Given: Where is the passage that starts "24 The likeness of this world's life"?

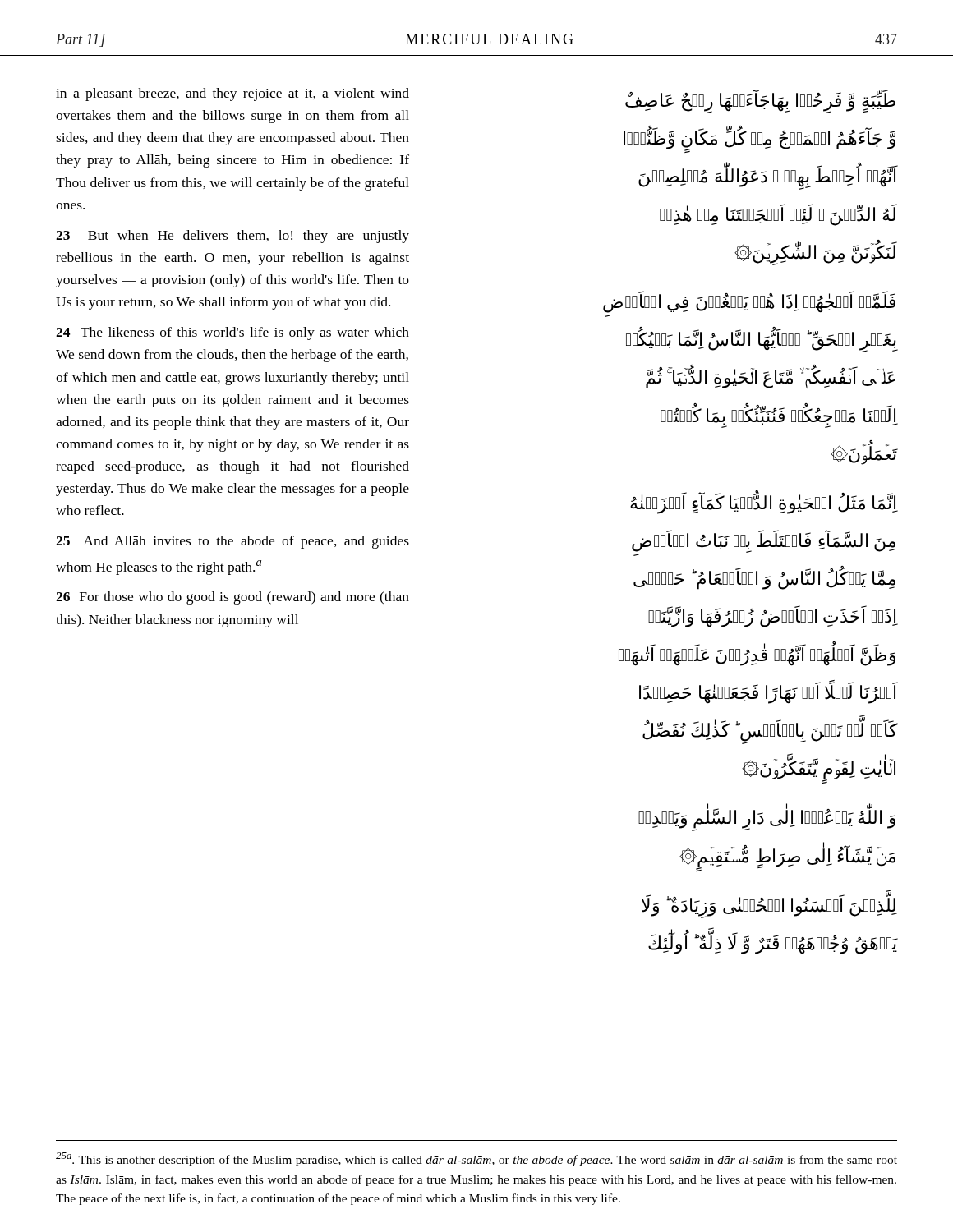Looking at the screenshot, I should (x=232, y=421).
